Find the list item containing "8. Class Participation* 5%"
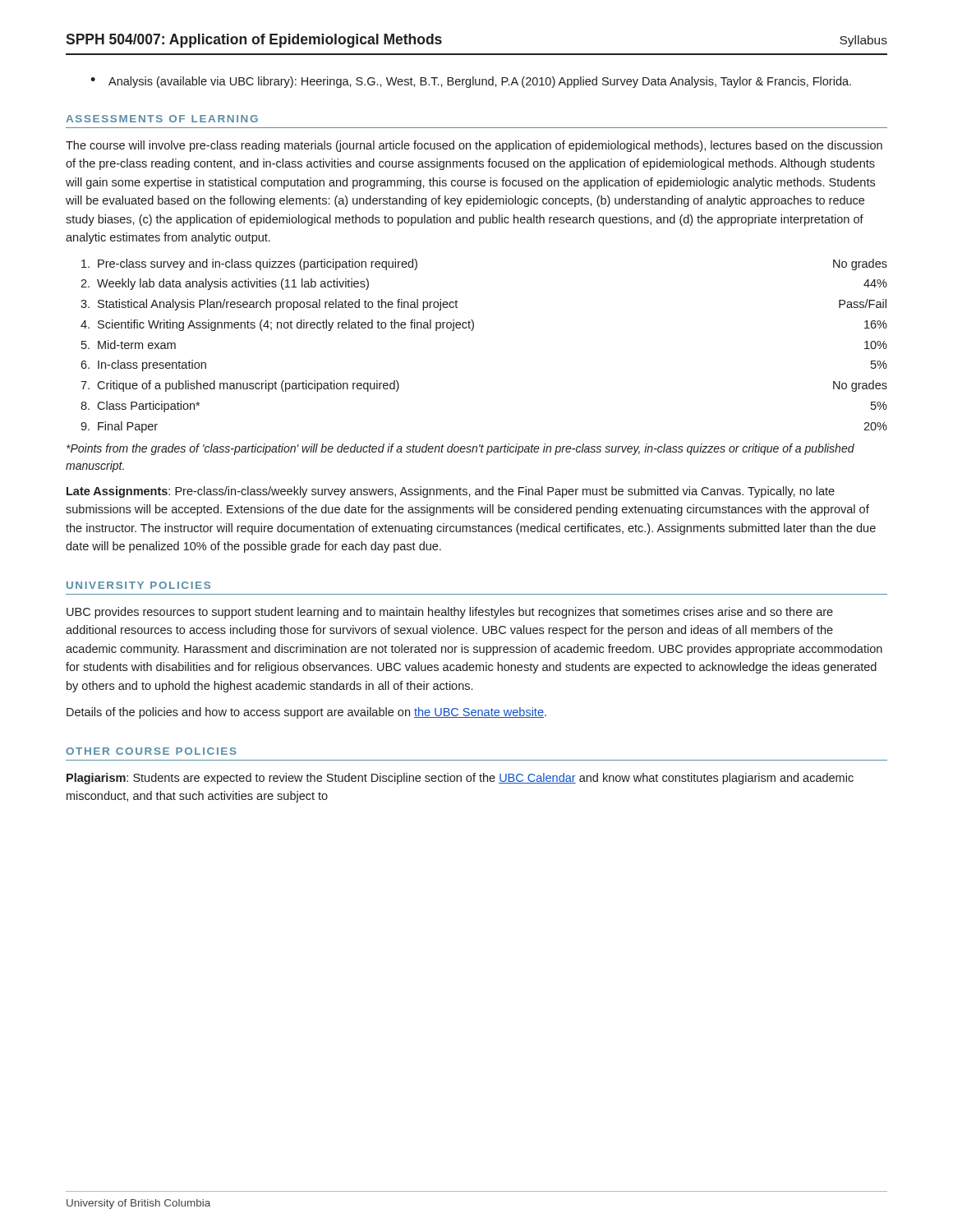Screen dimensions: 1232x953 click(141, 406)
